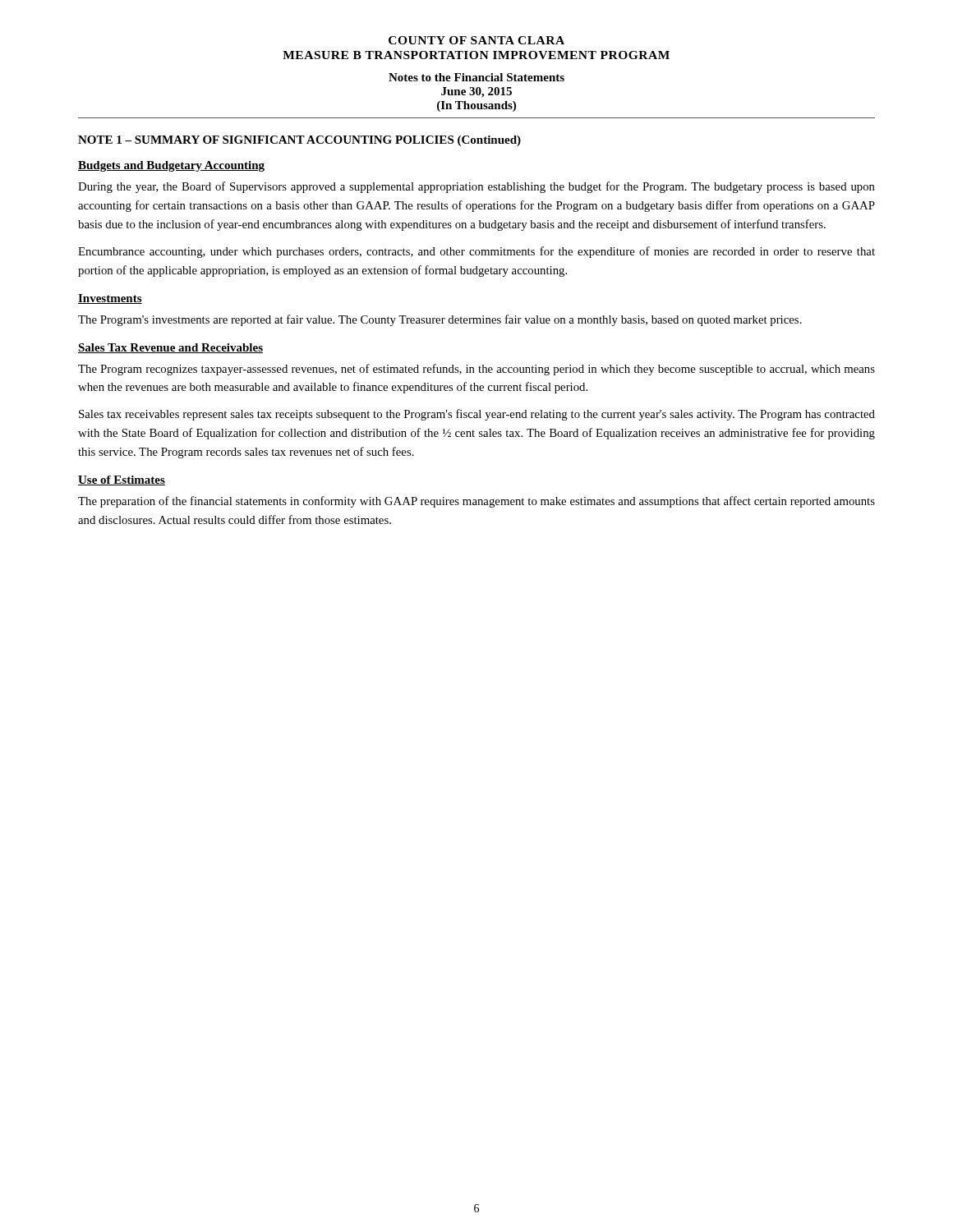
Task: Point to the block beginning "Encumbrance accounting, under which purchases orders, contracts, and"
Action: [476, 261]
